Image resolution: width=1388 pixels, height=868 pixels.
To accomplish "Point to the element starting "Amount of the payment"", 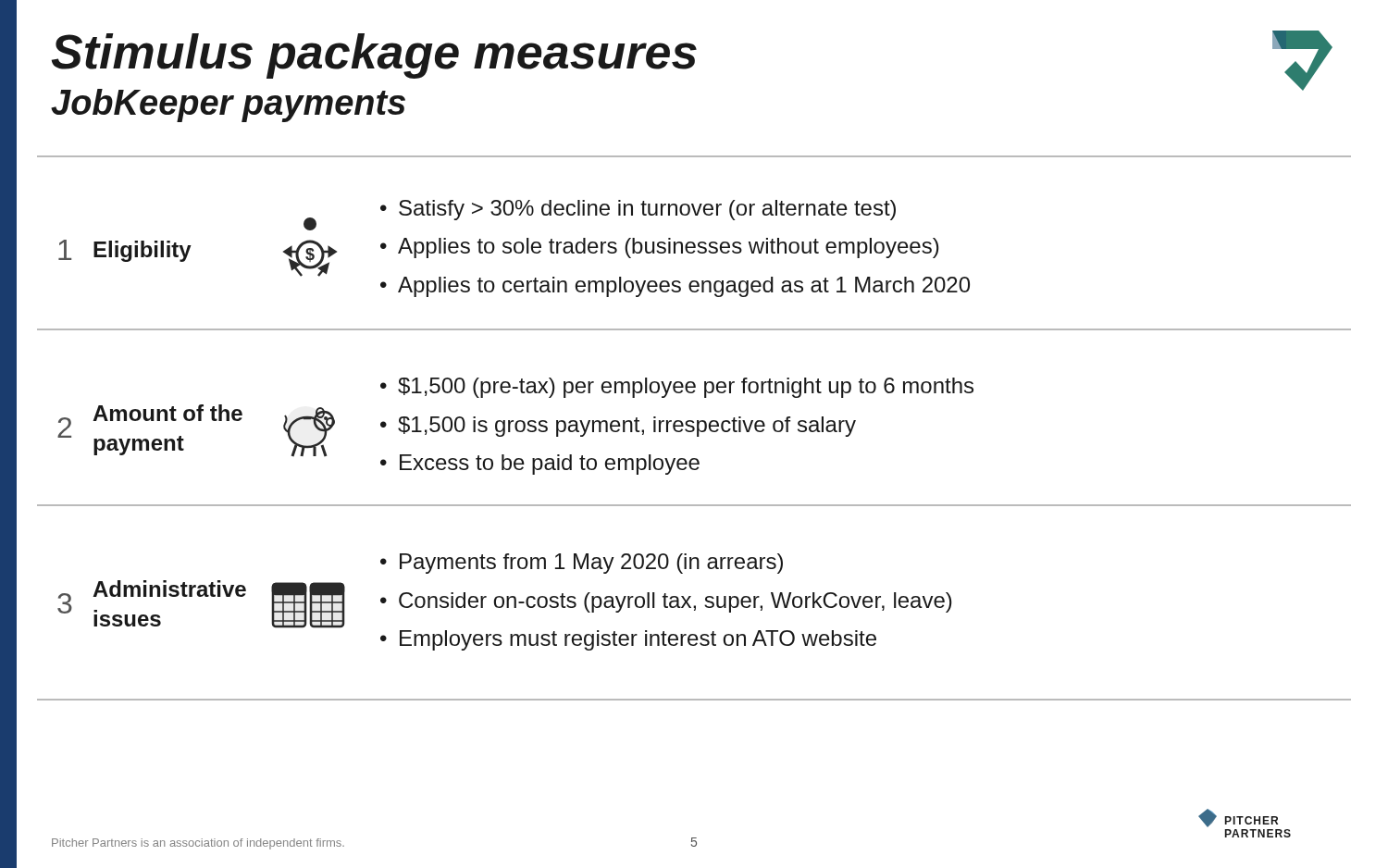I will pos(168,428).
